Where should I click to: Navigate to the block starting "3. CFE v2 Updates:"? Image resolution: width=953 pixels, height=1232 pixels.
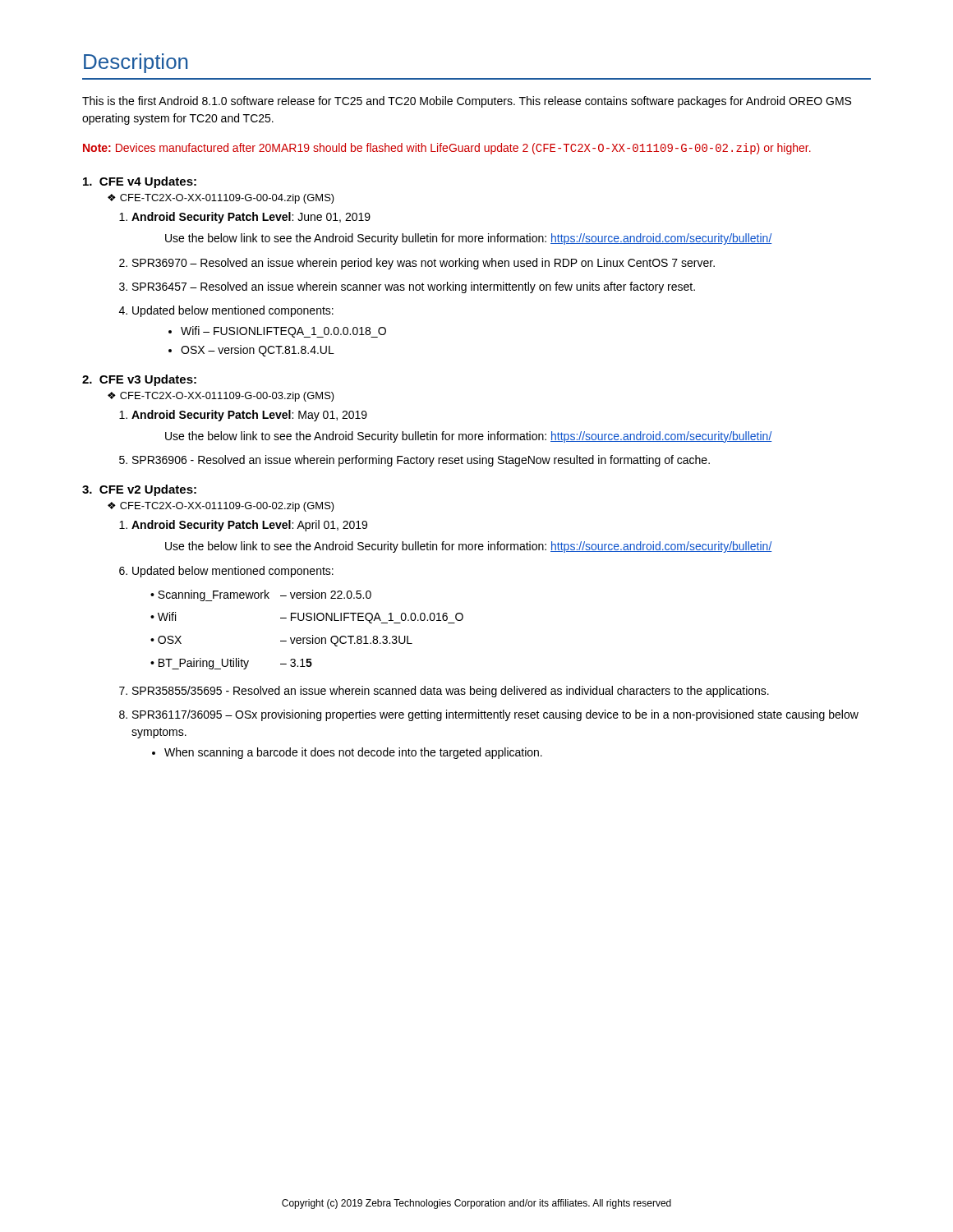pyautogui.click(x=139, y=490)
